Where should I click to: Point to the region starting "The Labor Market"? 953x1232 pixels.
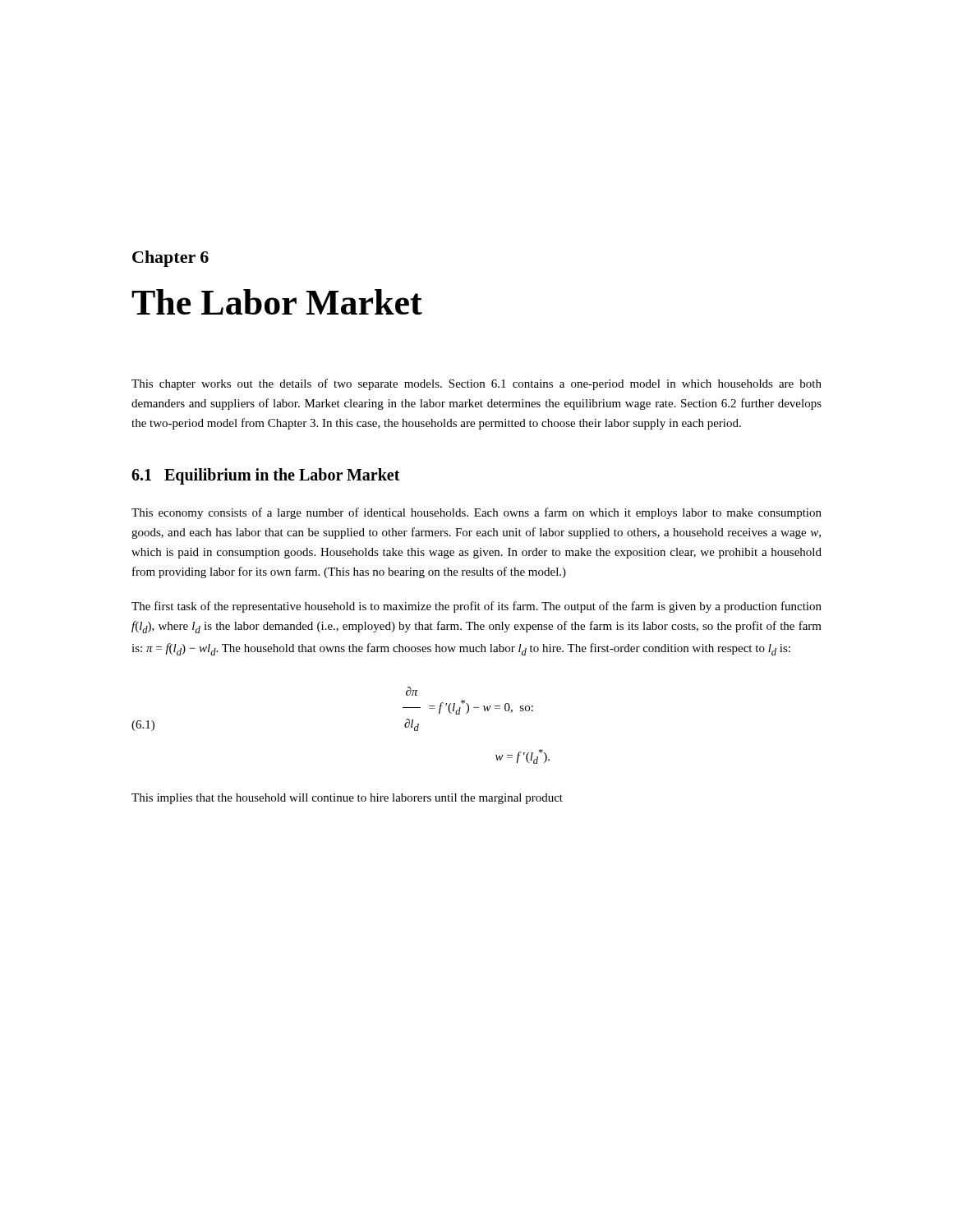click(x=277, y=303)
